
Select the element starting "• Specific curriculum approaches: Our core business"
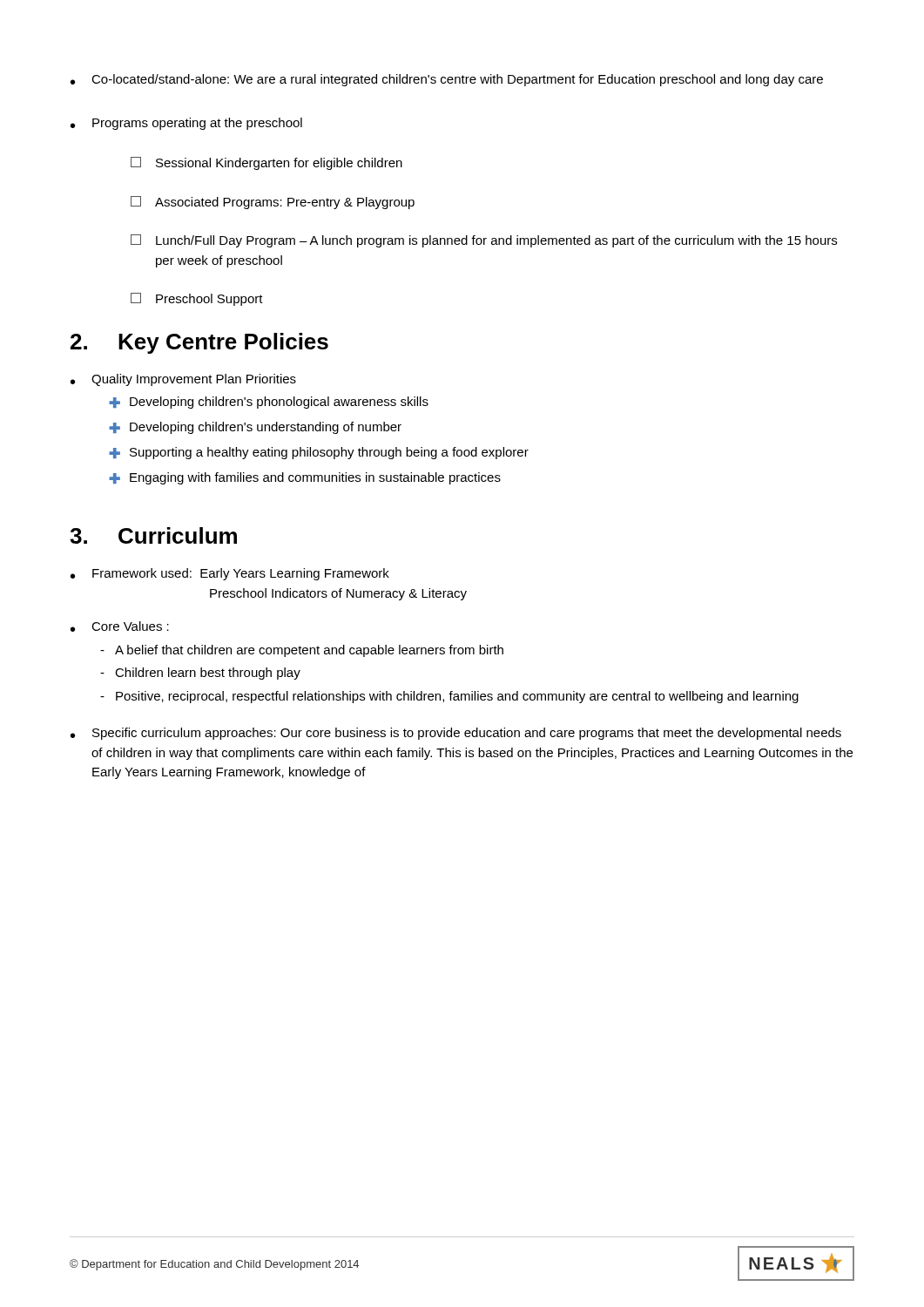point(462,753)
